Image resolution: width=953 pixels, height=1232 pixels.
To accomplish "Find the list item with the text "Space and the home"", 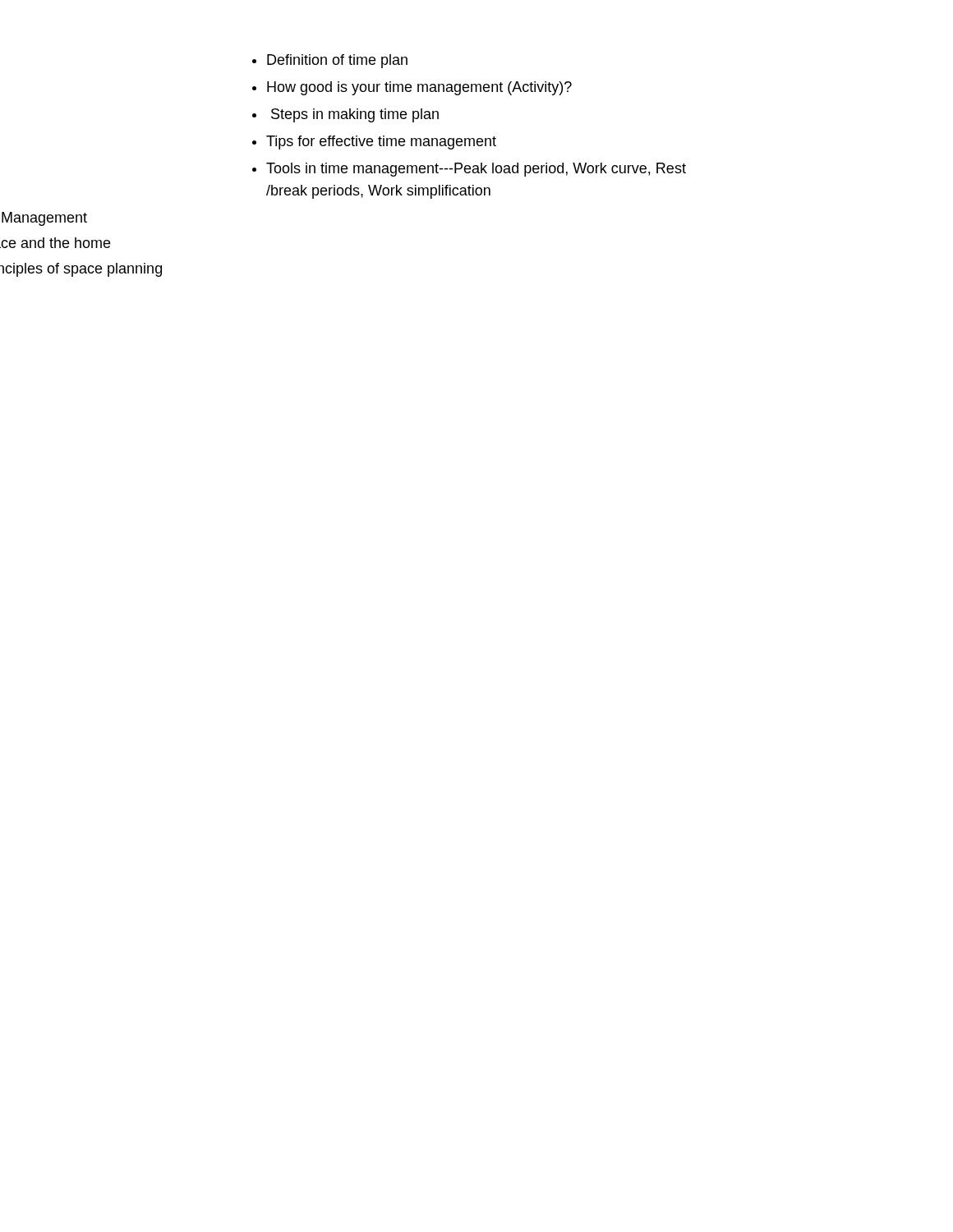I will [56, 243].
